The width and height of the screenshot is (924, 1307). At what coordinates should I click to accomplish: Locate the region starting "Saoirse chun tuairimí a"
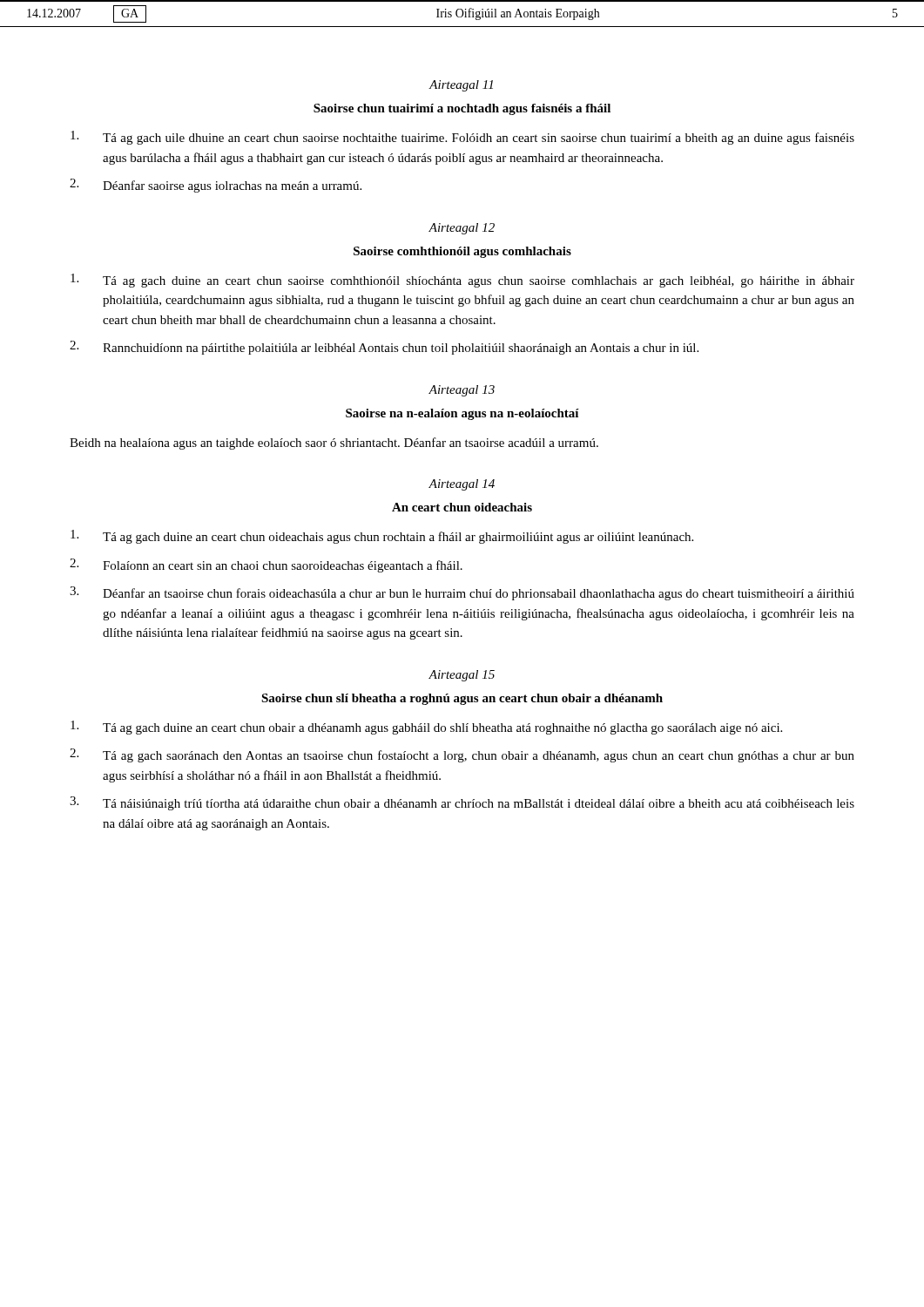462,108
